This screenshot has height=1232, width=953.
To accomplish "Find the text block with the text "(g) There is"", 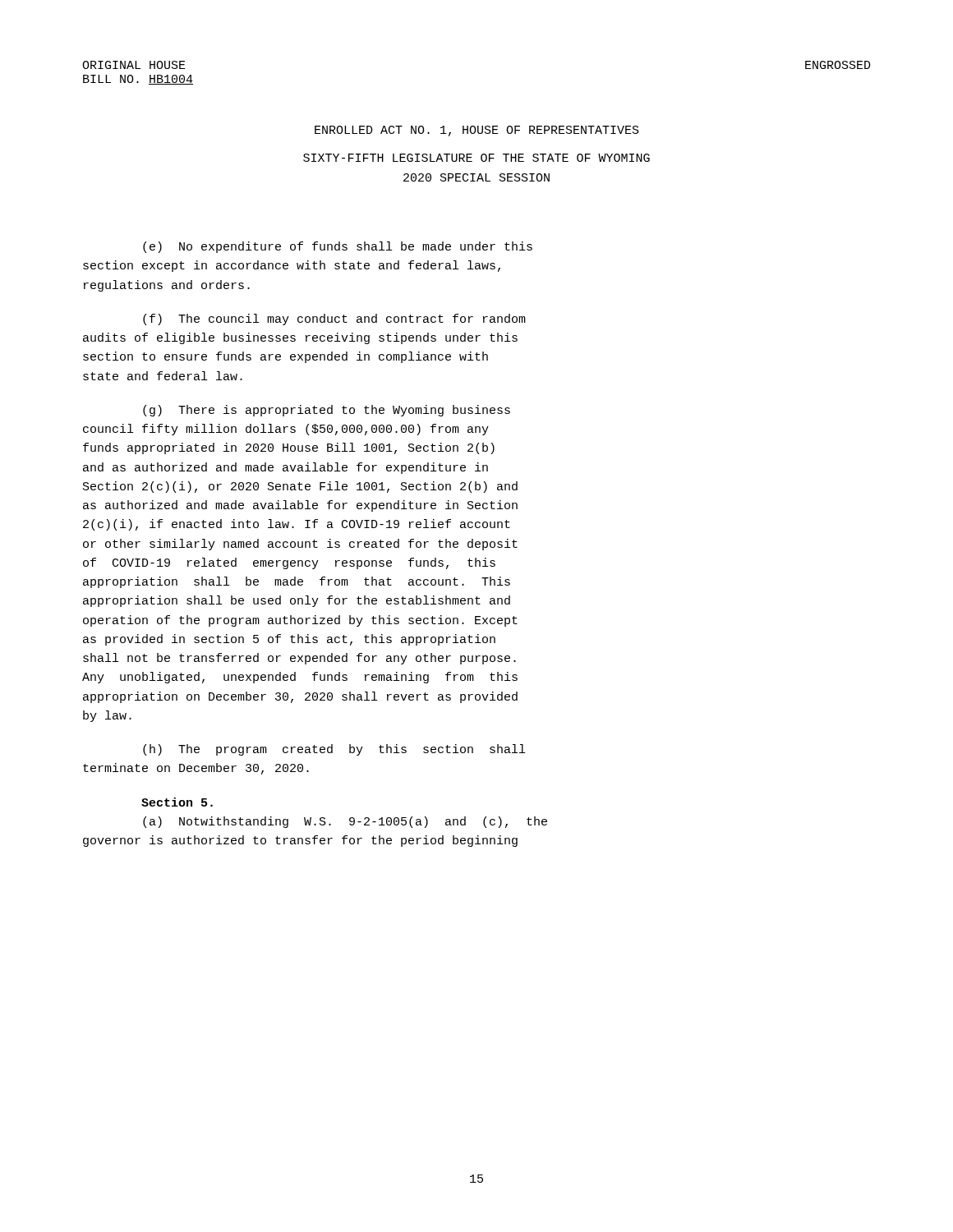I will click(x=300, y=564).
